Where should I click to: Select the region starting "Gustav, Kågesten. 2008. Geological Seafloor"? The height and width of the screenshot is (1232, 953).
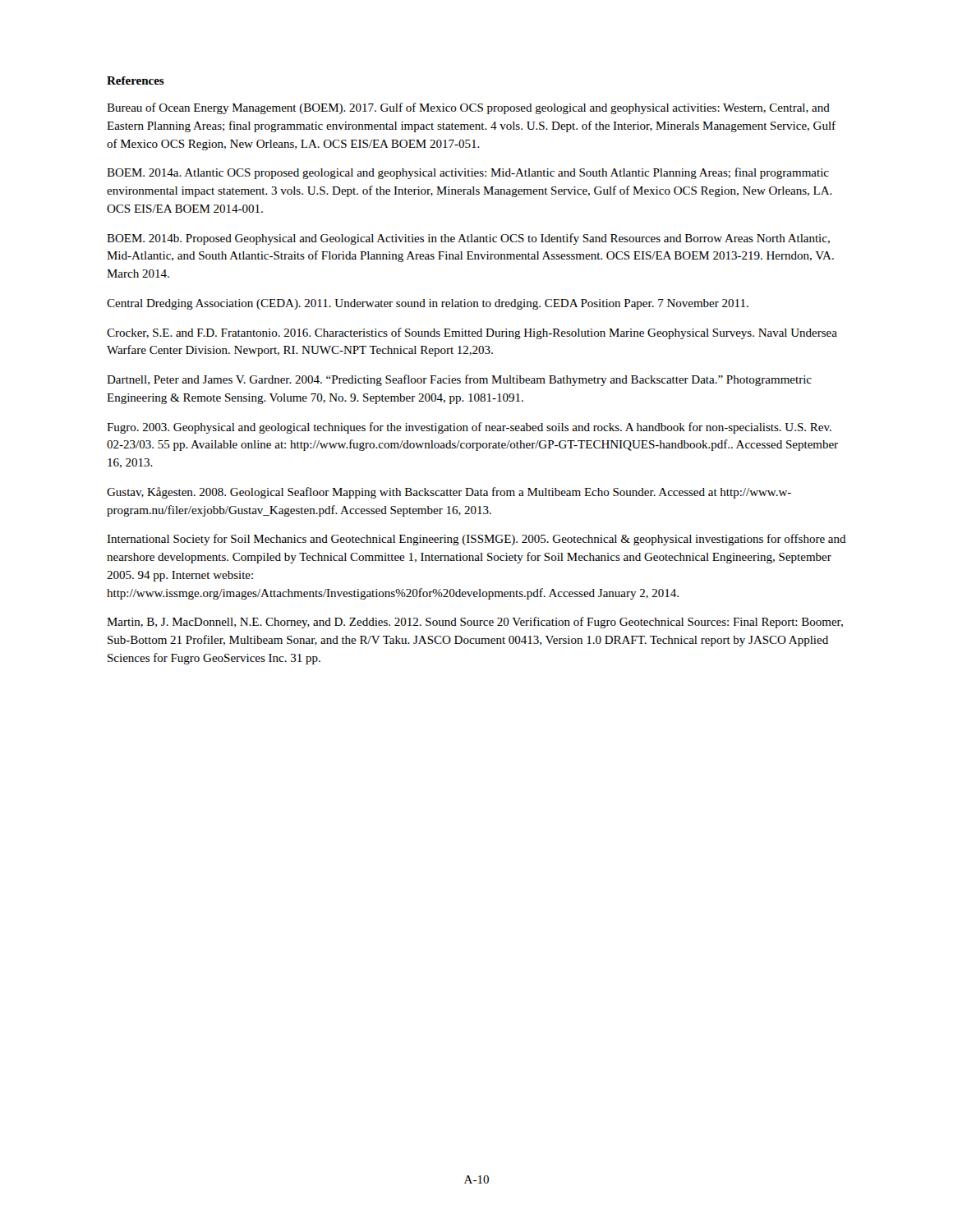click(449, 501)
